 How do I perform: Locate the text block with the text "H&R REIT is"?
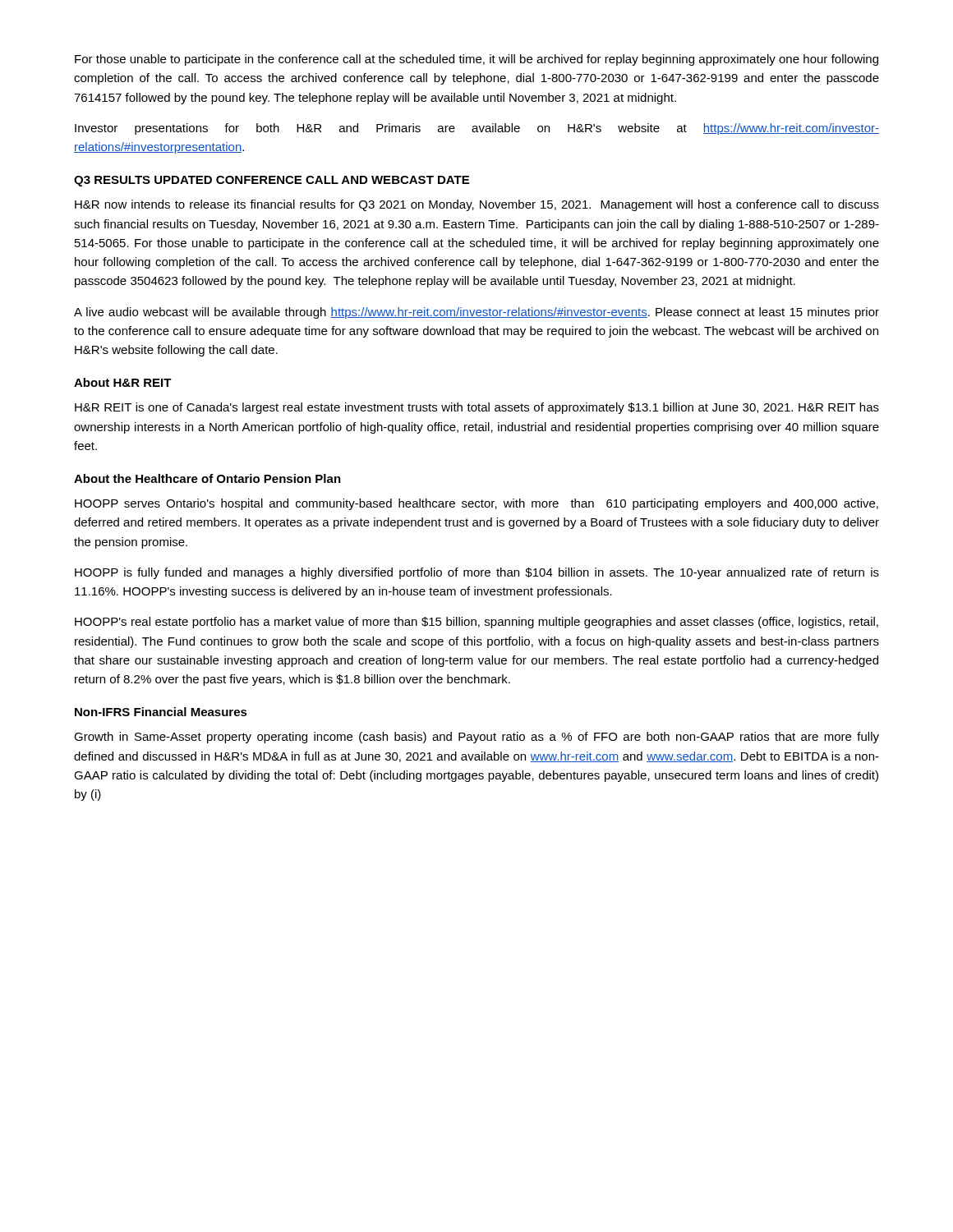pyautogui.click(x=476, y=426)
